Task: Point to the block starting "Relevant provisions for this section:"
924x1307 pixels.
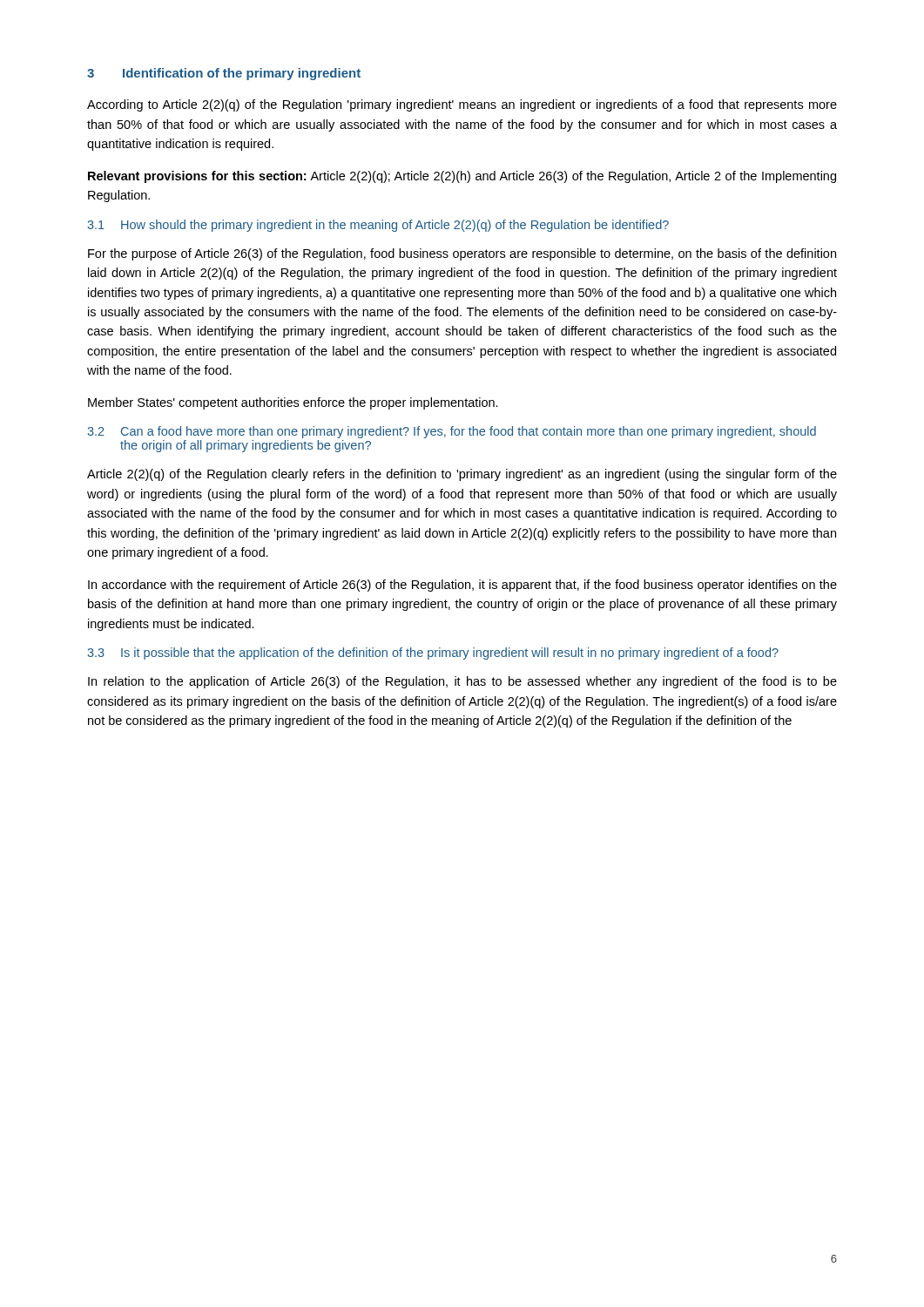Action: tap(462, 186)
